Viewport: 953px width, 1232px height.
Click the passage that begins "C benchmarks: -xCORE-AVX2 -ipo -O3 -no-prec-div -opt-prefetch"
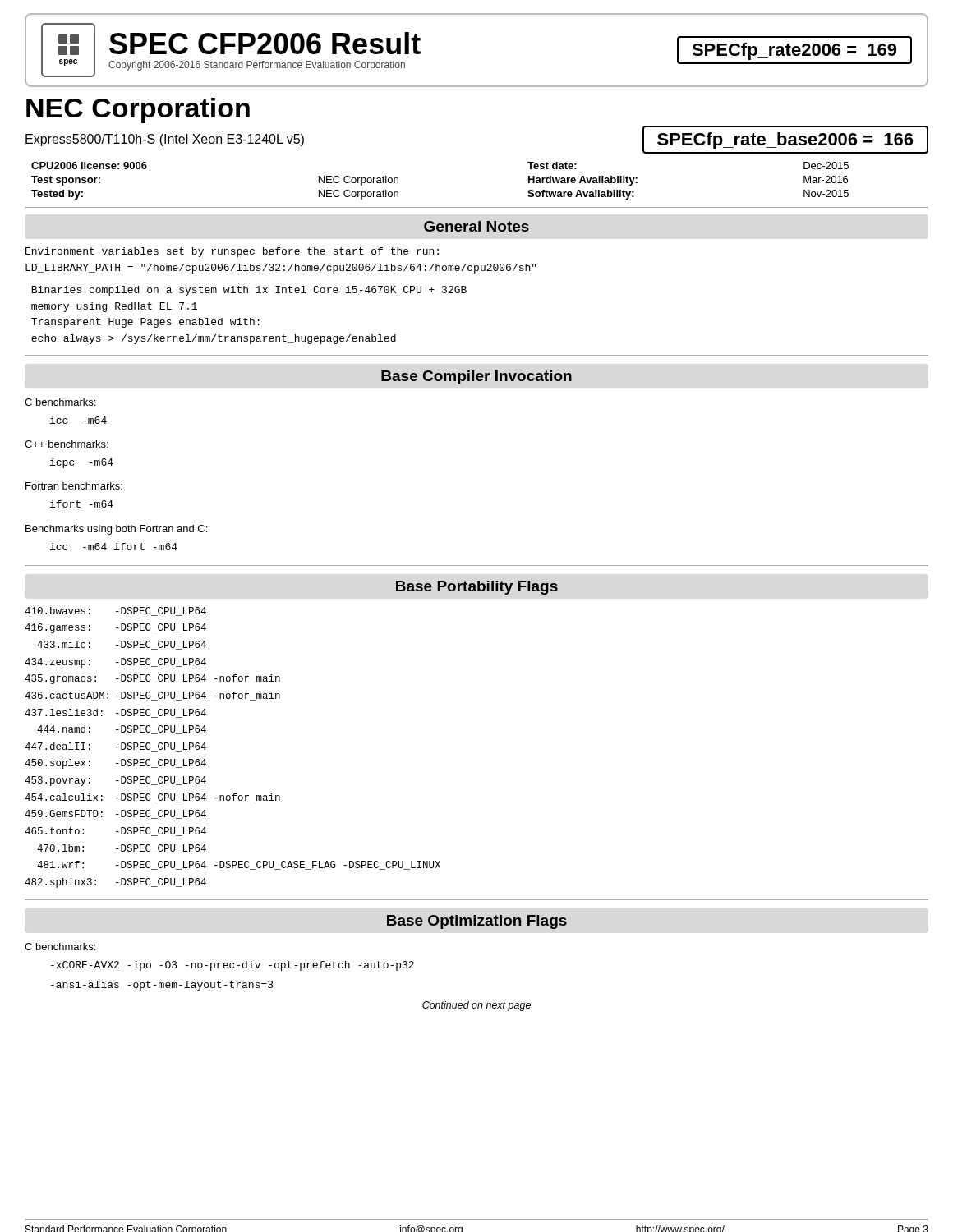coord(220,966)
